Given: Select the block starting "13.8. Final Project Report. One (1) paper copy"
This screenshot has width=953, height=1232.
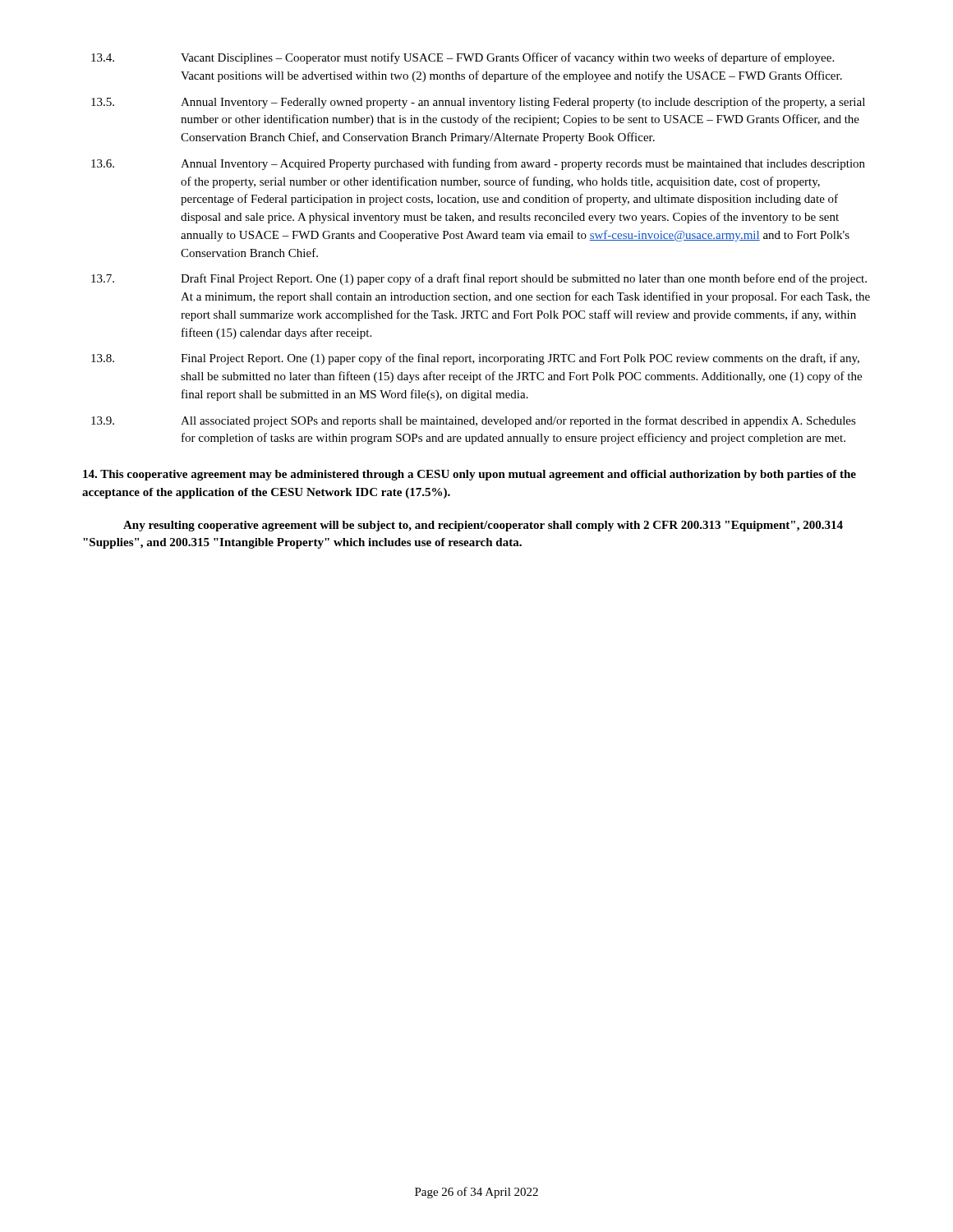Looking at the screenshot, I should pyautogui.click(x=476, y=377).
